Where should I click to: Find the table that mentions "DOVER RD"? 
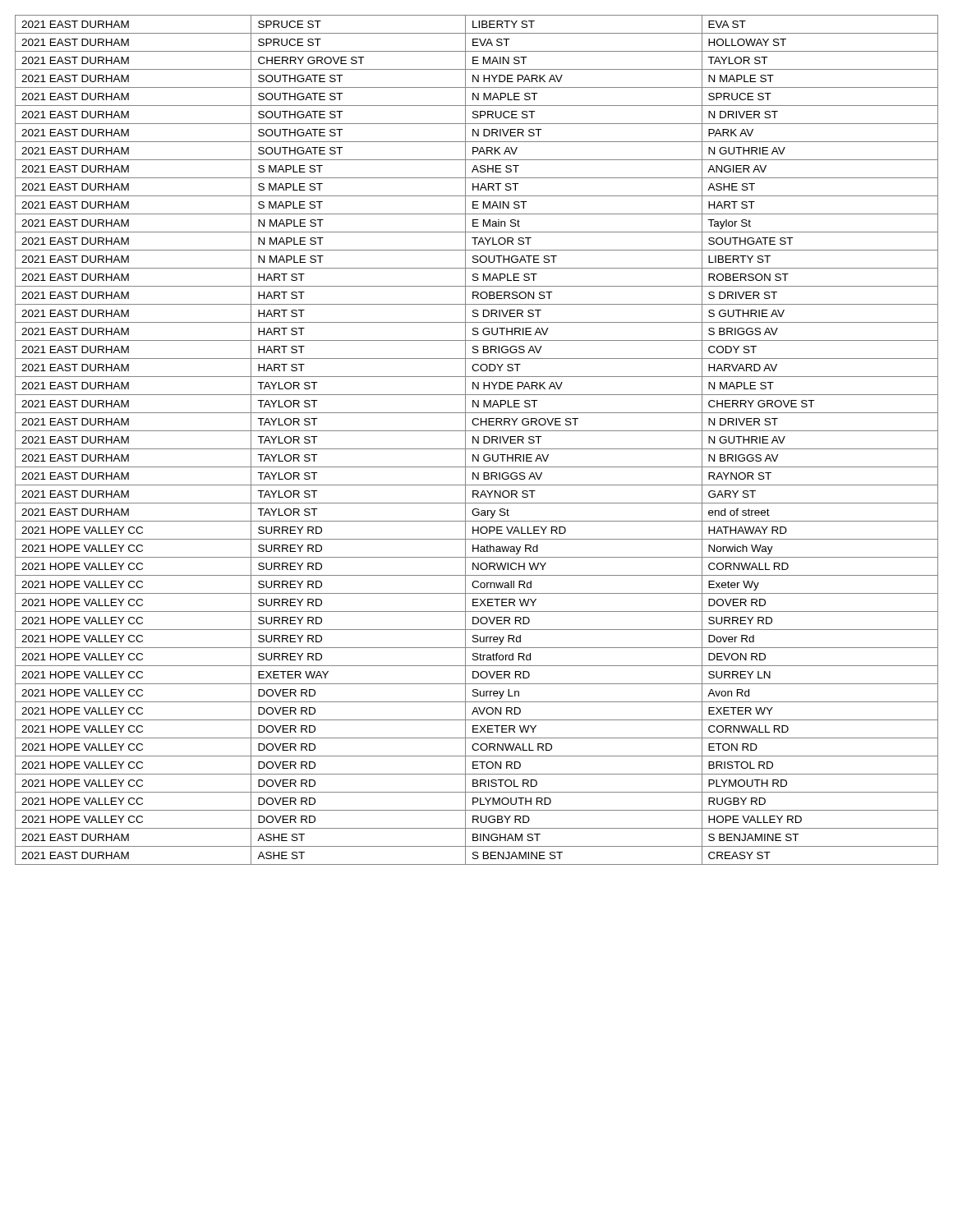point(476,440)
